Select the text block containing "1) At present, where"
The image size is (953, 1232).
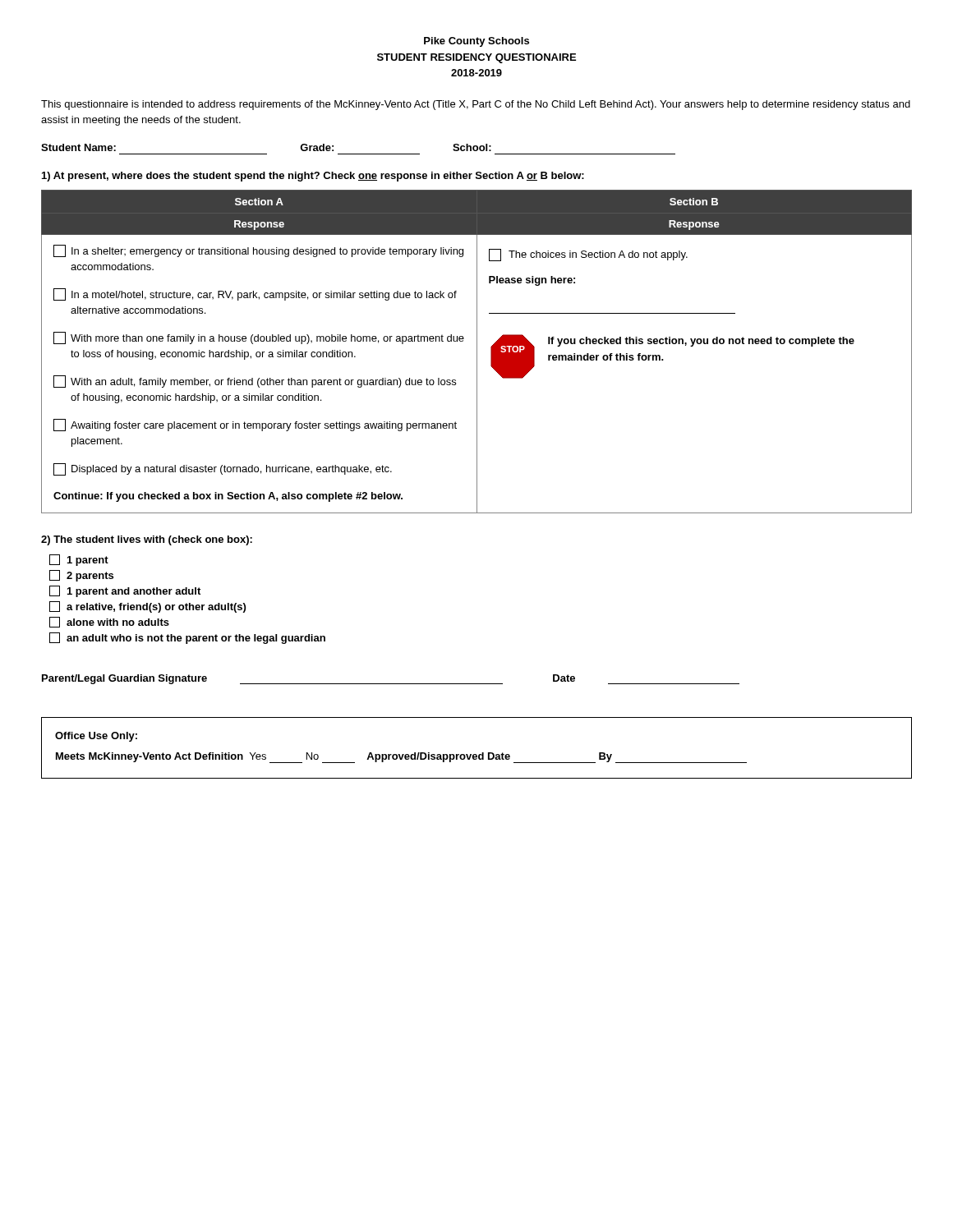click(x=313, y=175)
